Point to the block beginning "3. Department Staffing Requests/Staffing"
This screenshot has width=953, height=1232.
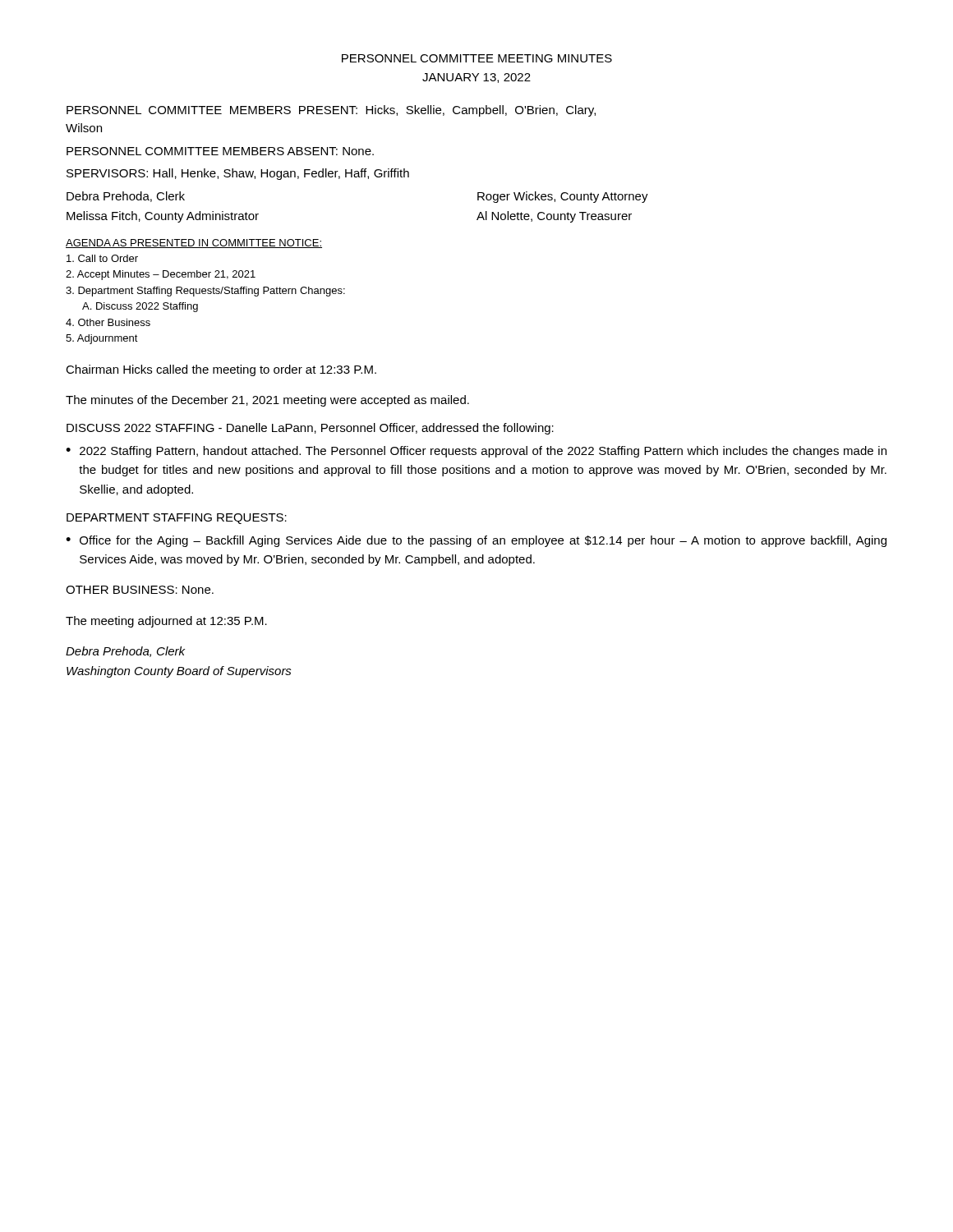(x=206, y=290)
